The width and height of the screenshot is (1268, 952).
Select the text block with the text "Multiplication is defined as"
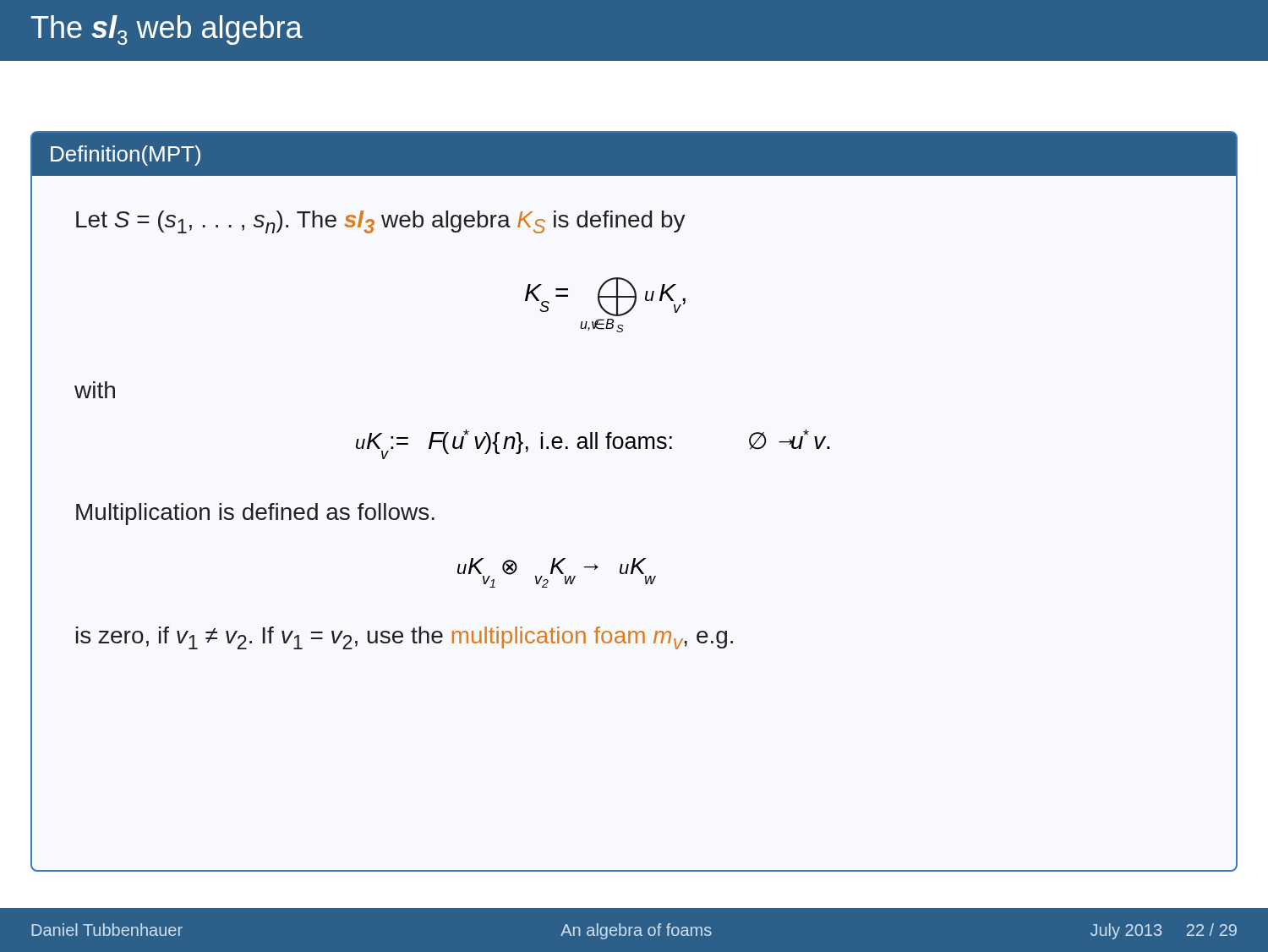[255, 512]
